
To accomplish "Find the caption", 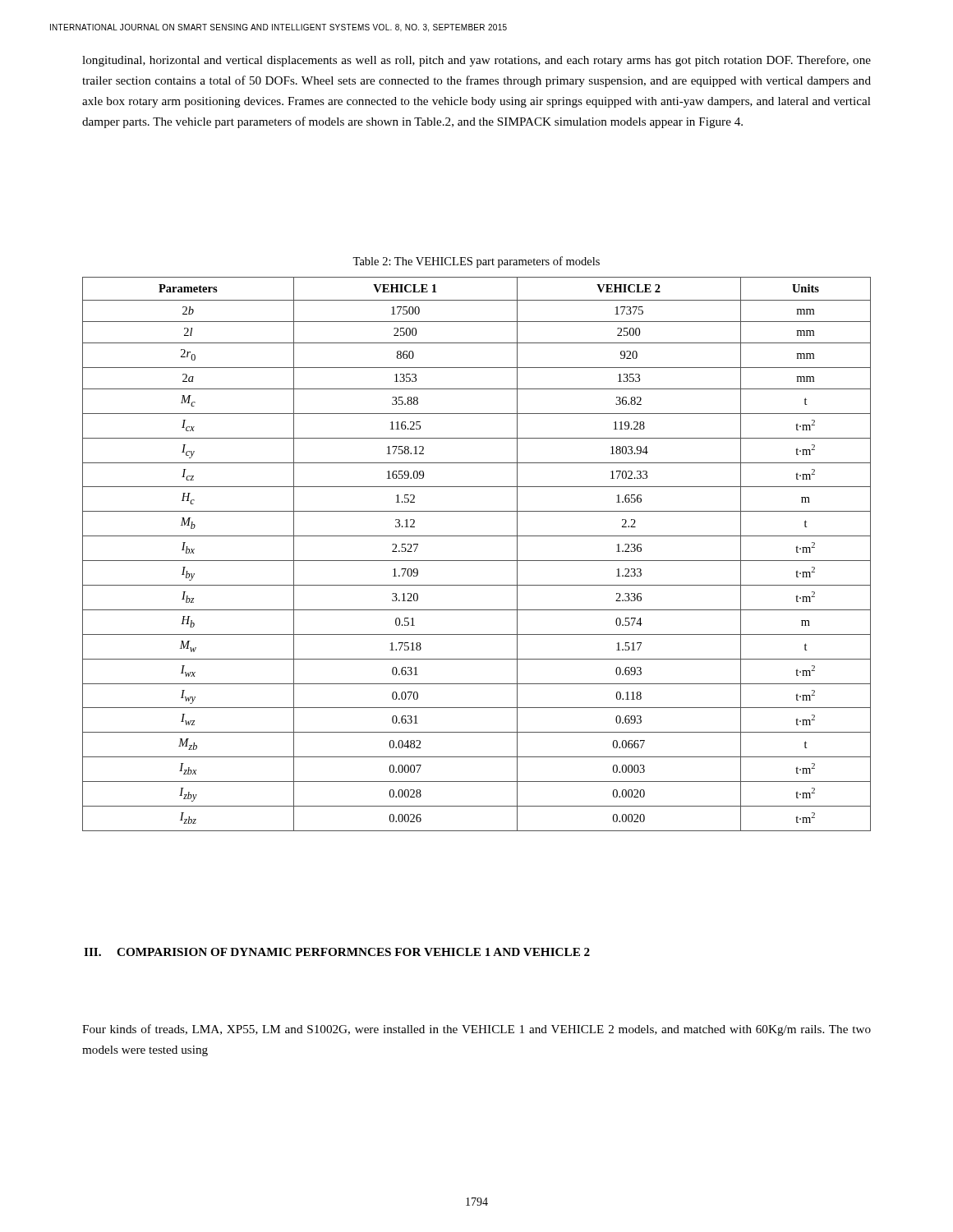I will 476,261.
